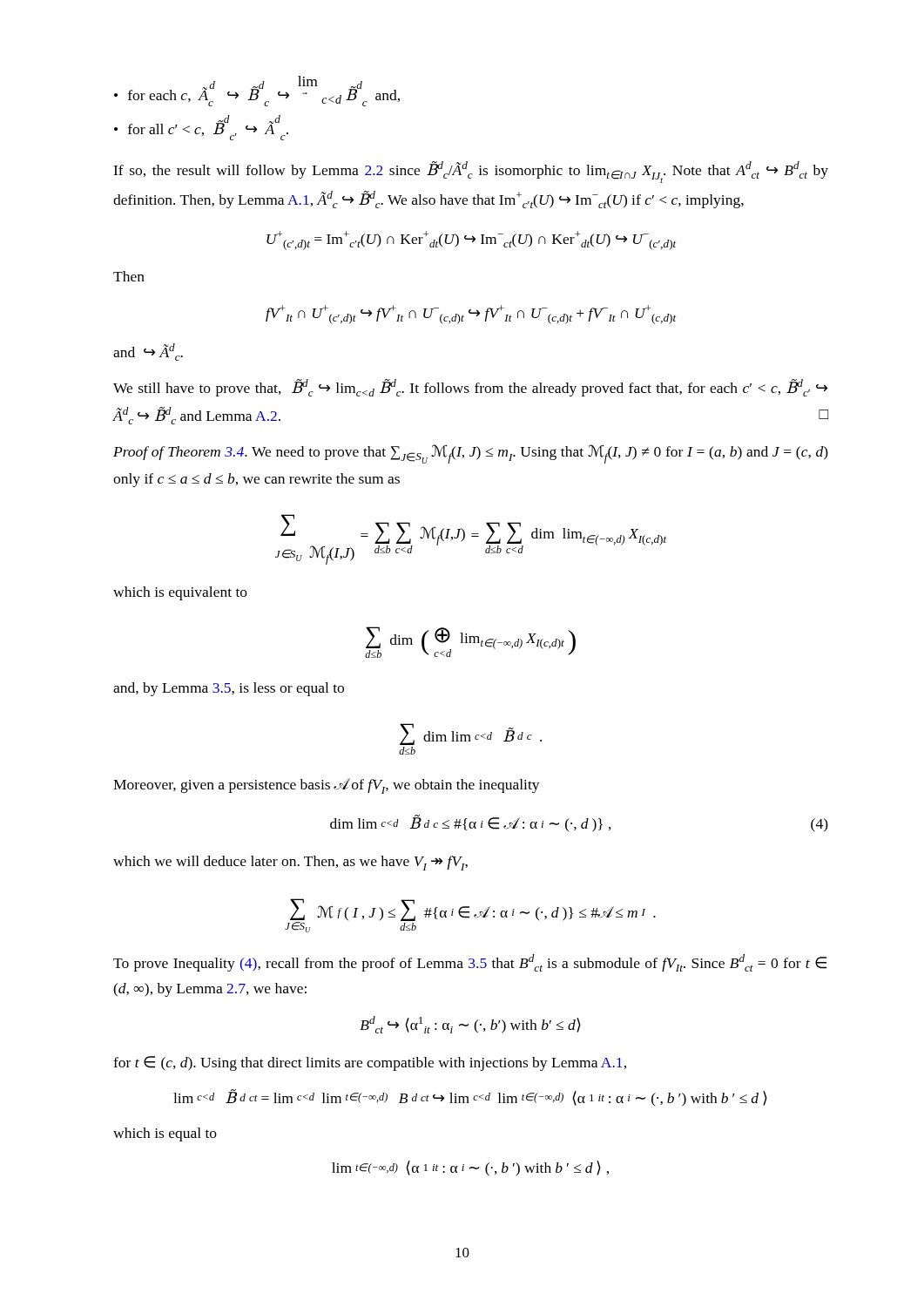Click on the formula that says "limt∈(−∞,d) ⟨α1it :"

point(471,1168)
